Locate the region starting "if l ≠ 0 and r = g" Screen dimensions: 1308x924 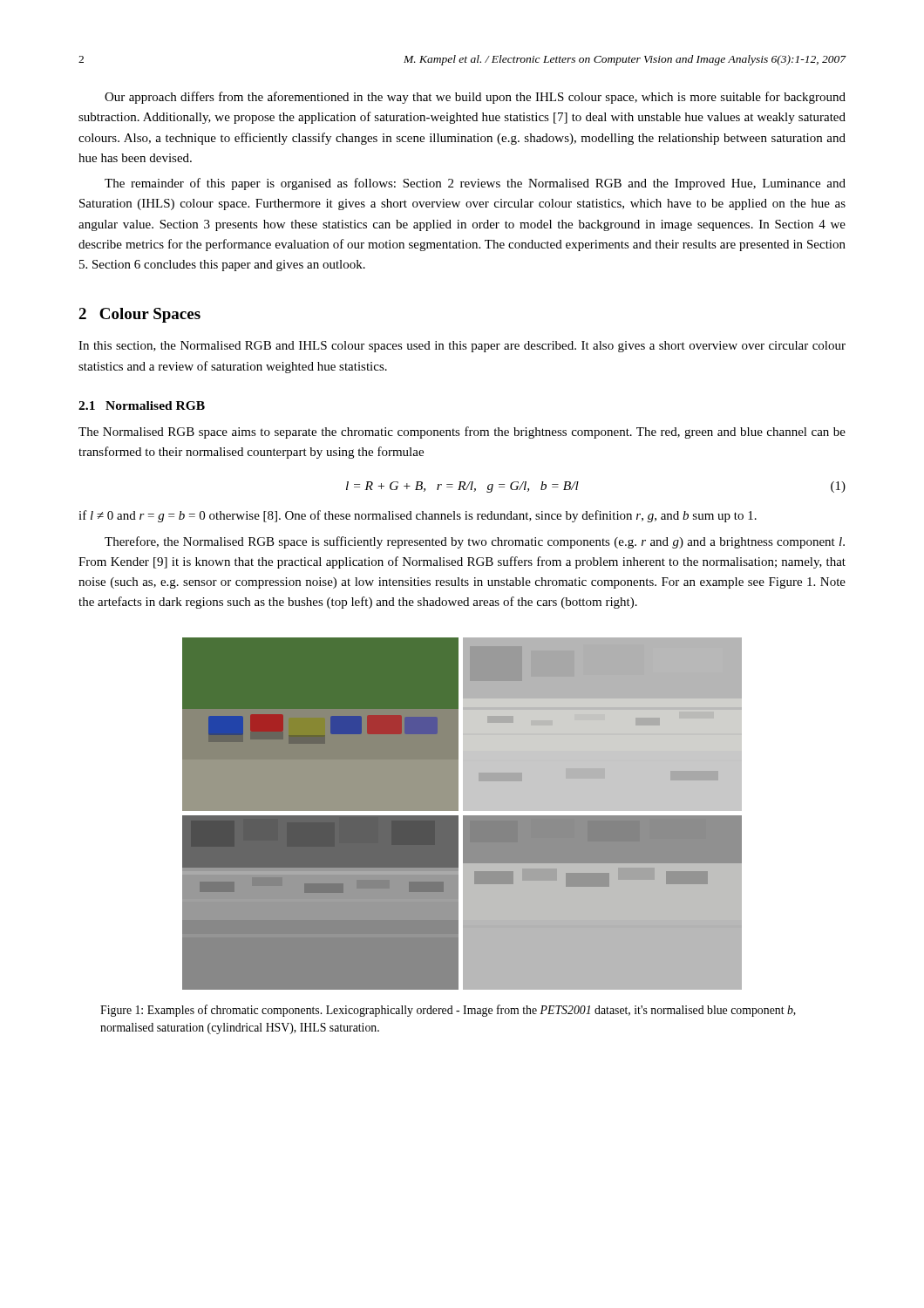(x=418, y=516)
